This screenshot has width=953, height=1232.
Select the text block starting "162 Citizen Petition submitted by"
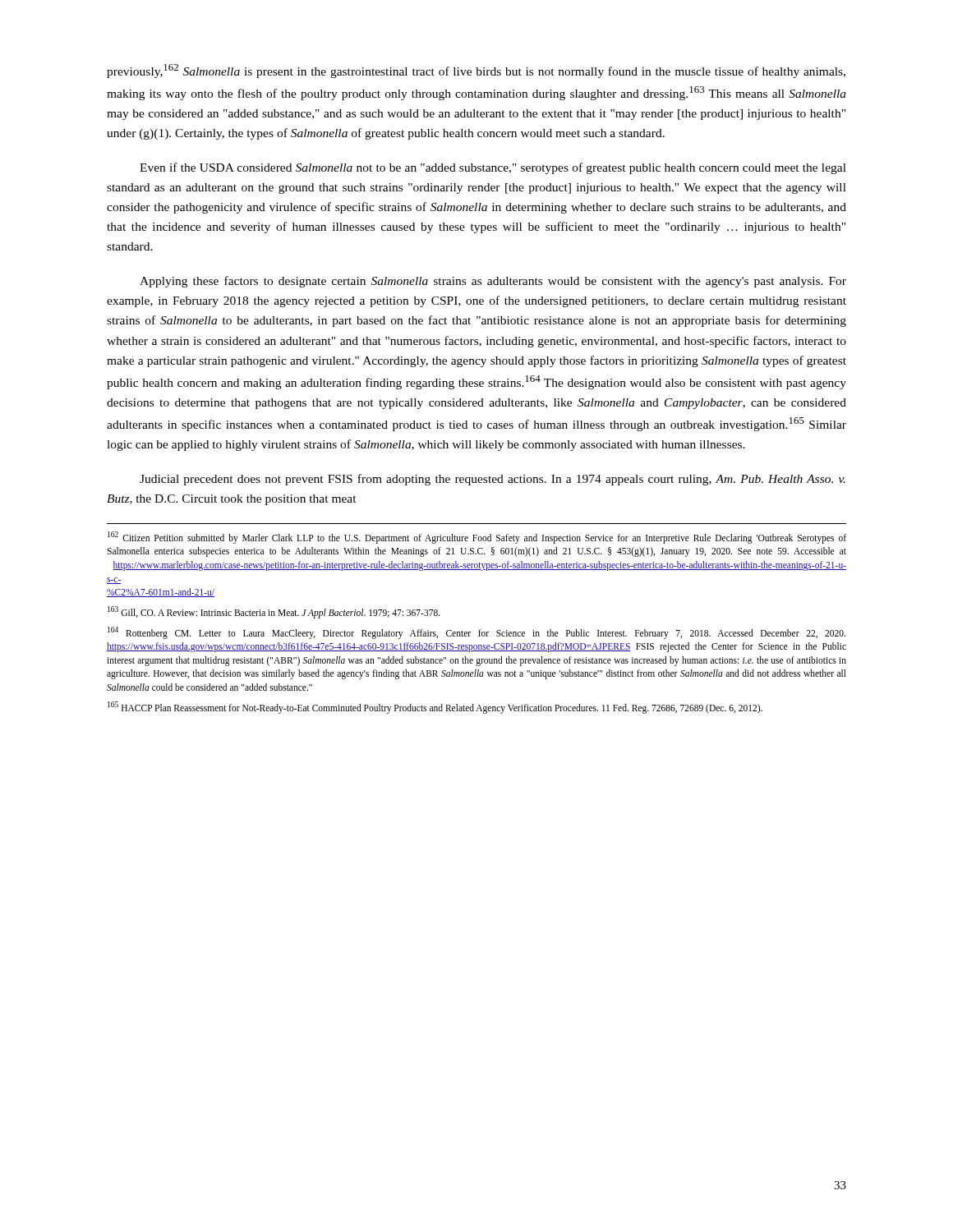click(476, 564)
